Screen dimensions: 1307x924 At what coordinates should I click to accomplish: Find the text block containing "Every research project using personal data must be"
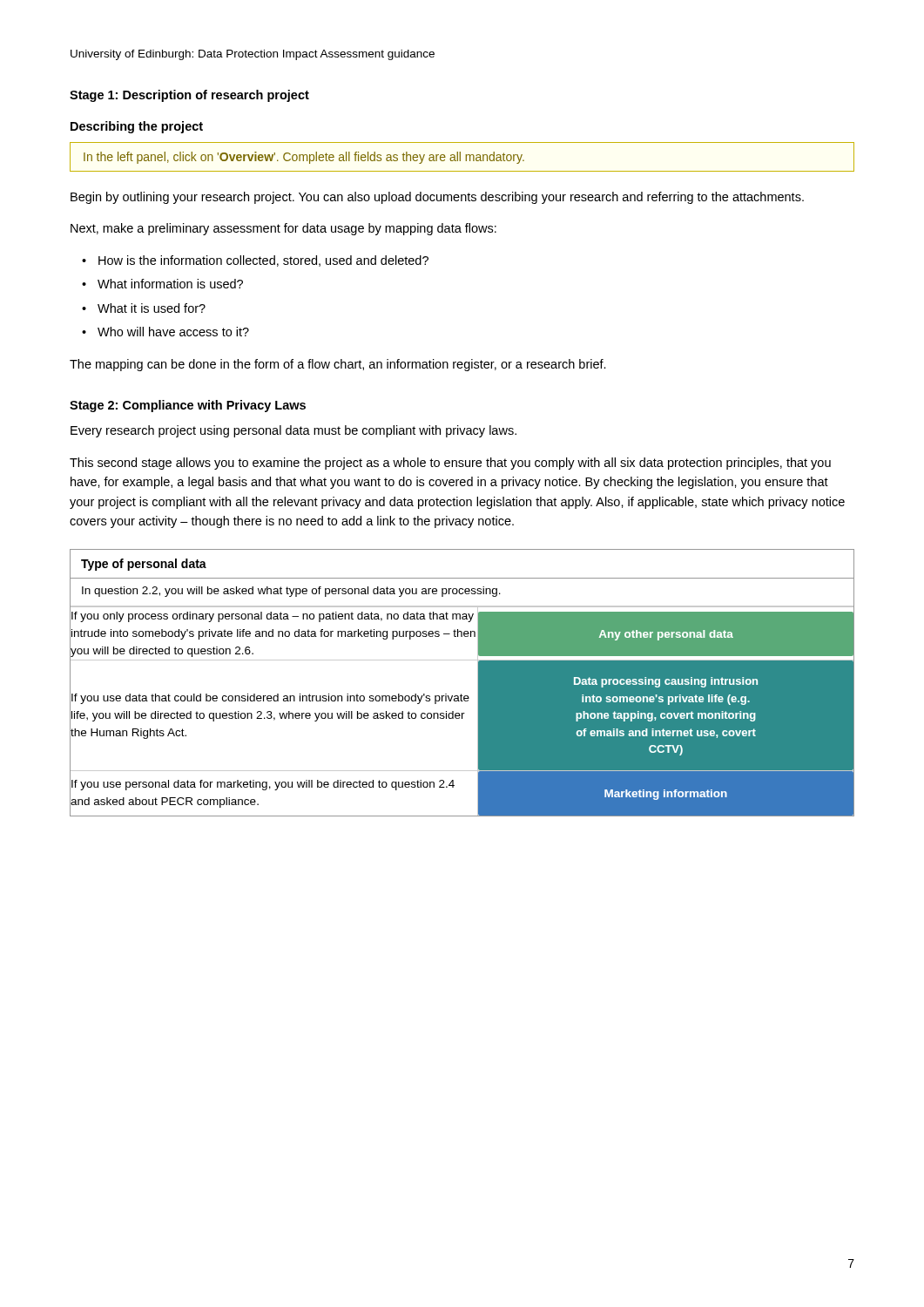(294, 431)
